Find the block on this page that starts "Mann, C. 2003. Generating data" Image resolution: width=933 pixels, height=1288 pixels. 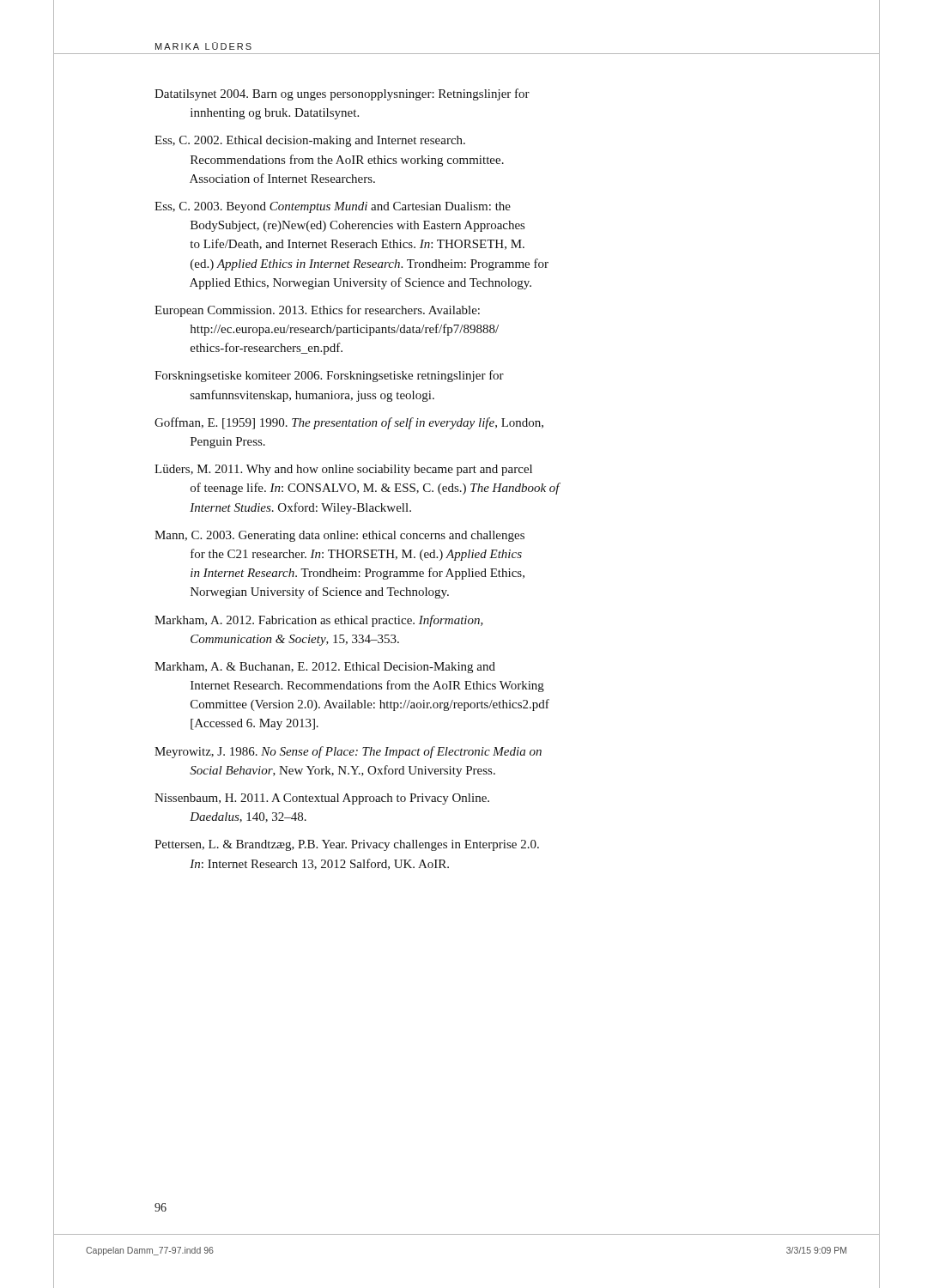pyautogui.click(x=340, y=563)
